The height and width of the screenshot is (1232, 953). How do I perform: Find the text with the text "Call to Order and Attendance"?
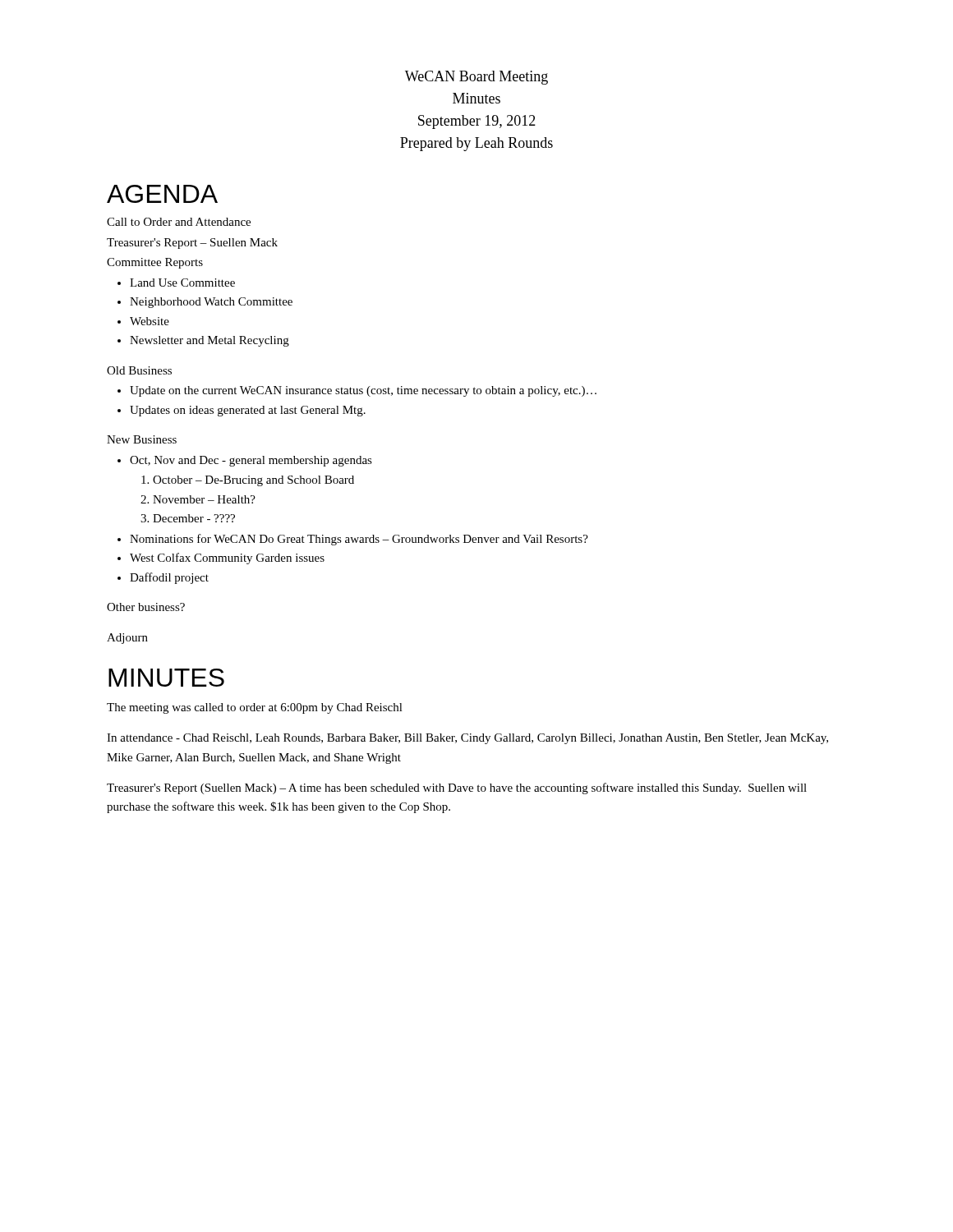point(179,222)
